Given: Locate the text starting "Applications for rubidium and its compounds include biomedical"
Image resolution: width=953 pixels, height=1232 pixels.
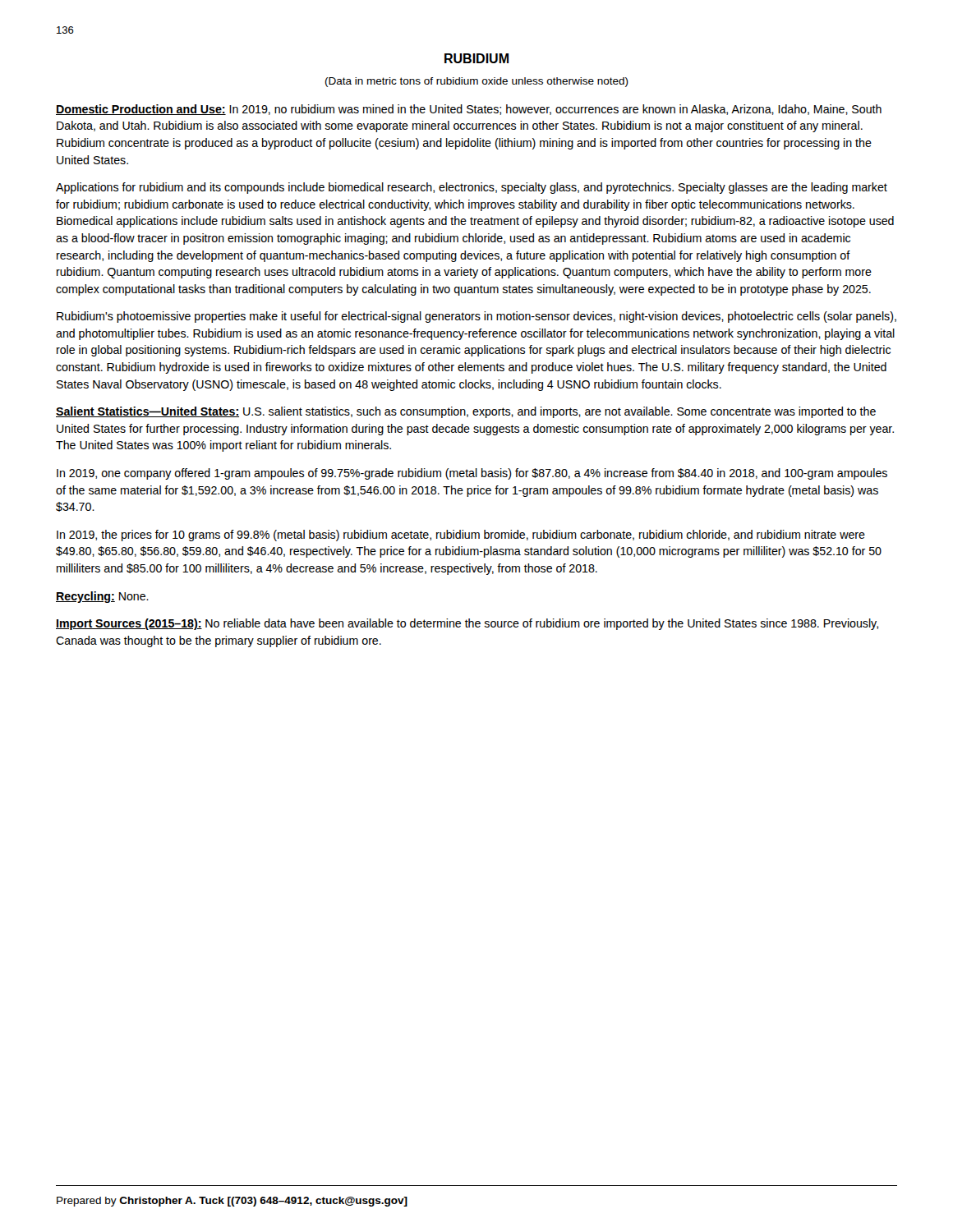Looking at the screenshot, I should pyautogui.click(x=475, y=238).
